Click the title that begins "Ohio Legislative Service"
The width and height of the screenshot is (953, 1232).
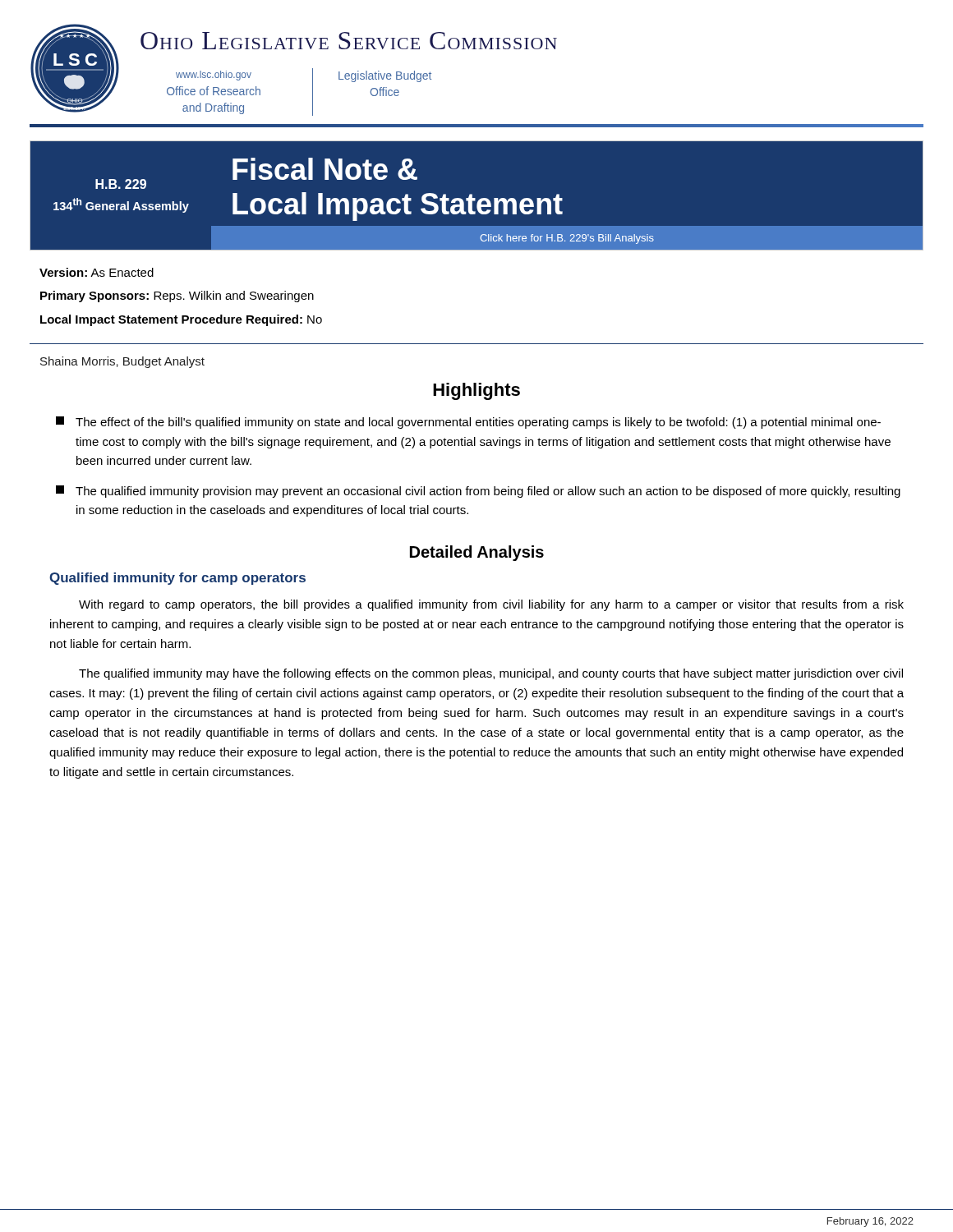(349, 41)
